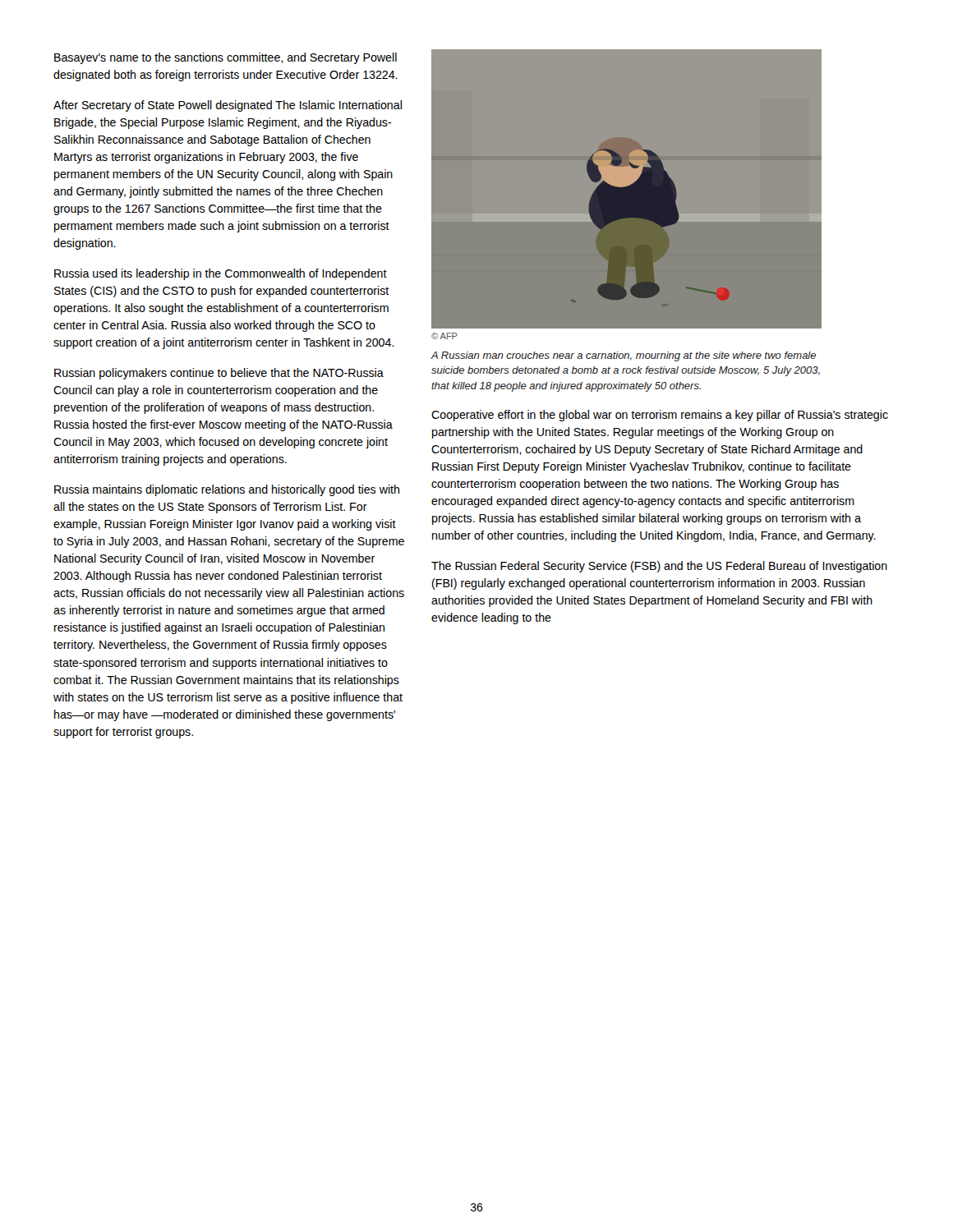
Task: Click on the photo
Action: point(665,196)
